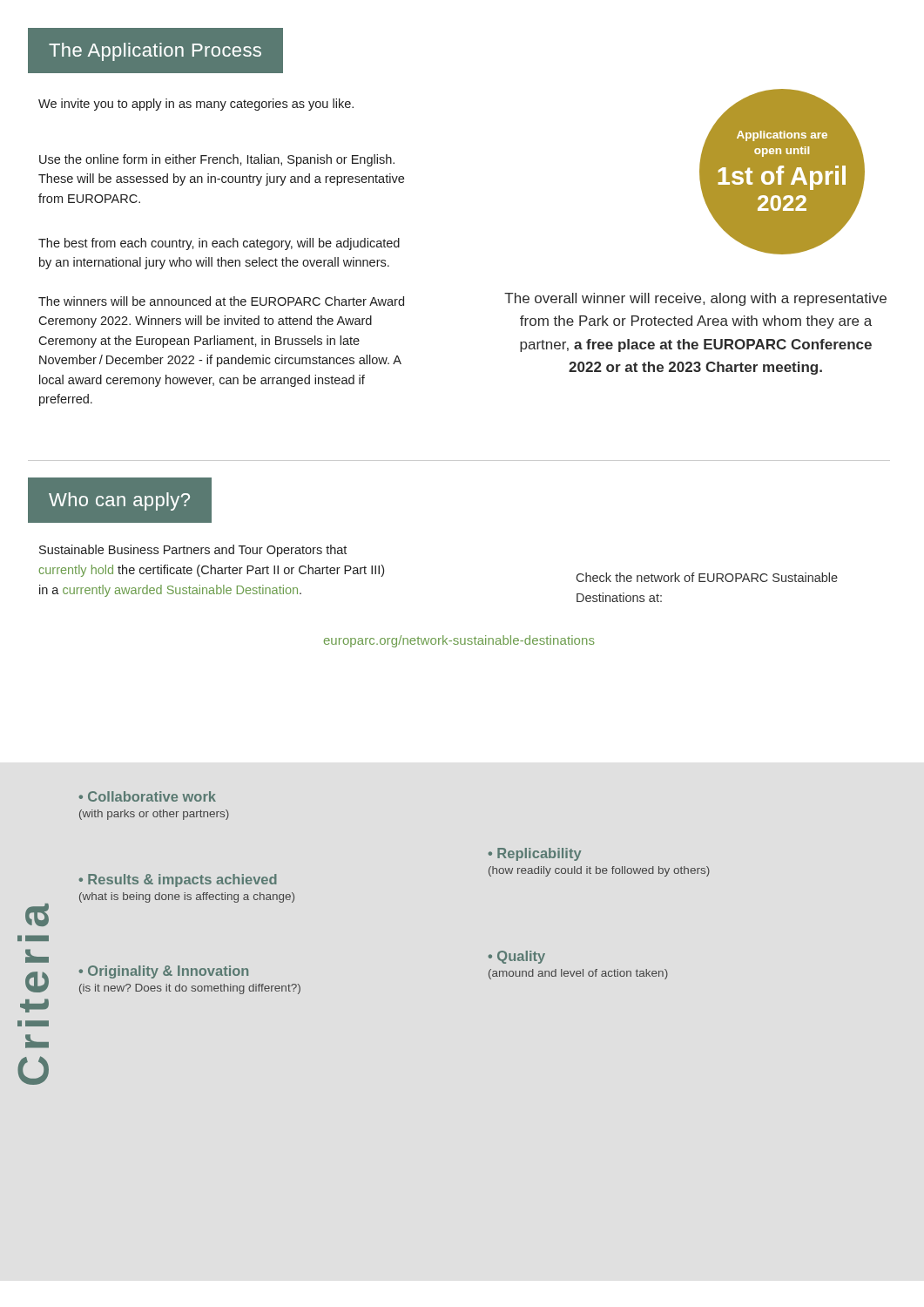Select the text block that reads "The best from each country, in each"
The image size is (924, 1307).
pos(219,253)
